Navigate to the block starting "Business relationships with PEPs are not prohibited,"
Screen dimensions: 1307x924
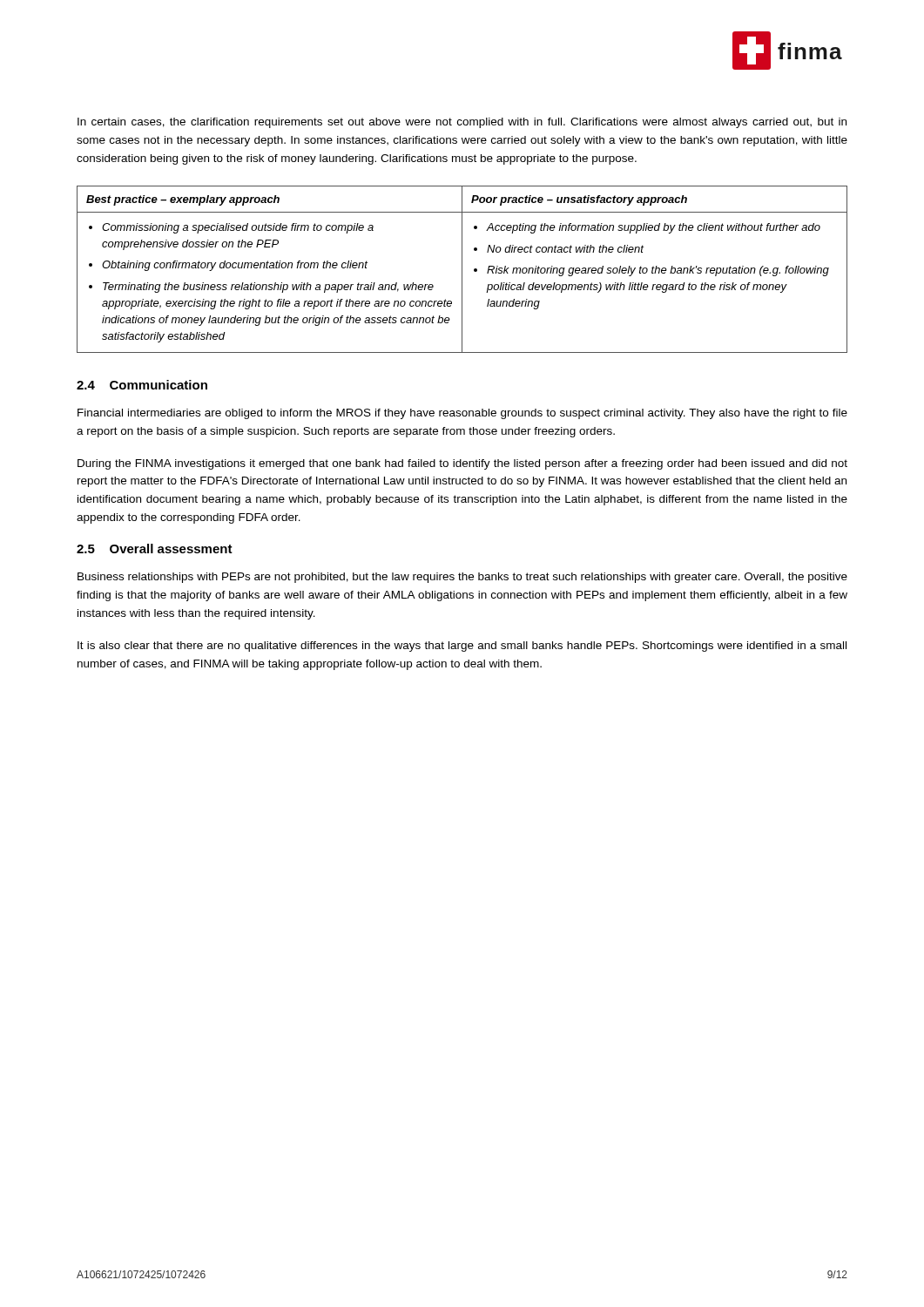pos(462,595)
